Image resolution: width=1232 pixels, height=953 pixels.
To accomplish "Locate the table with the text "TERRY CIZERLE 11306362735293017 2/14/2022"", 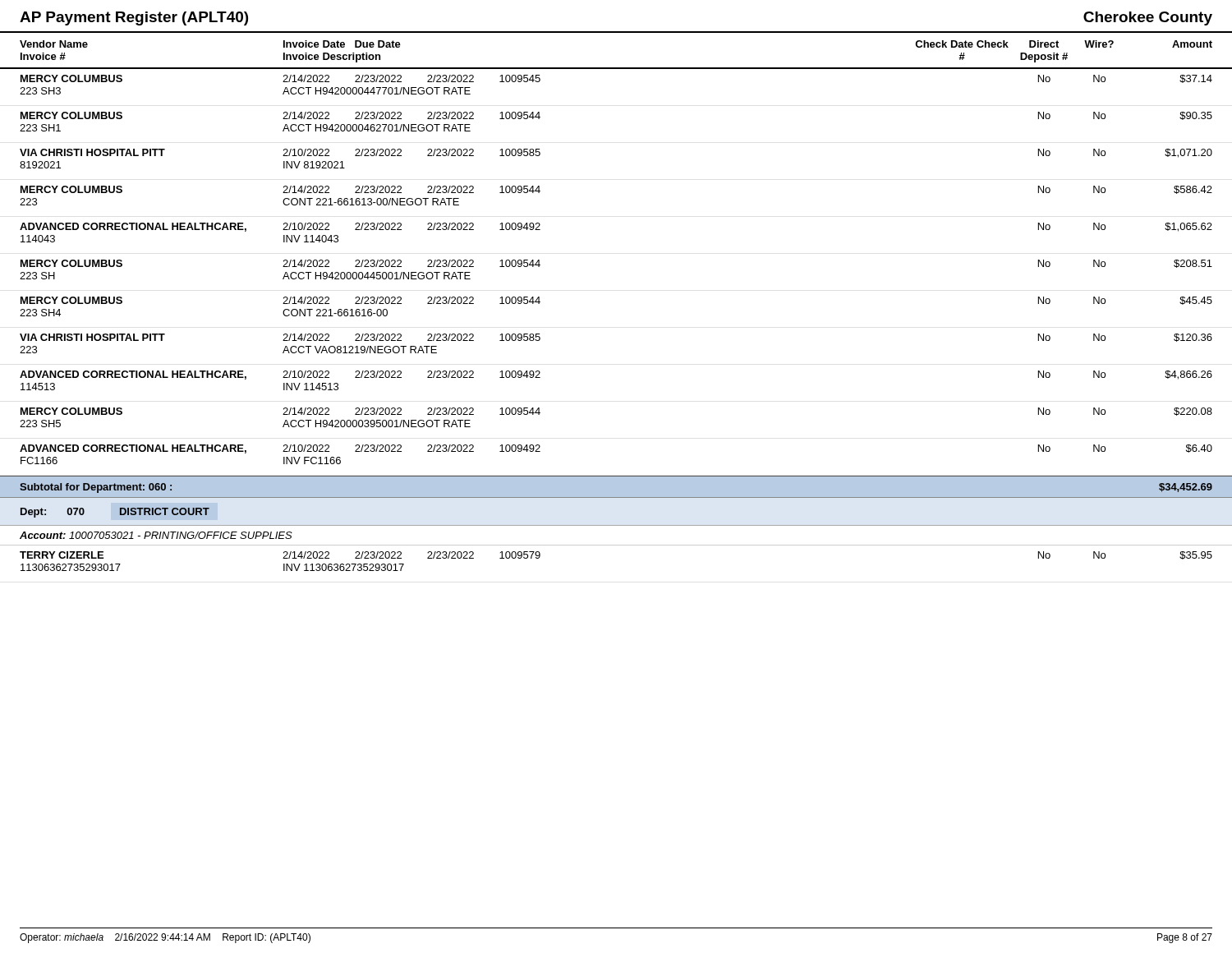I will click(x=616, y=564).
